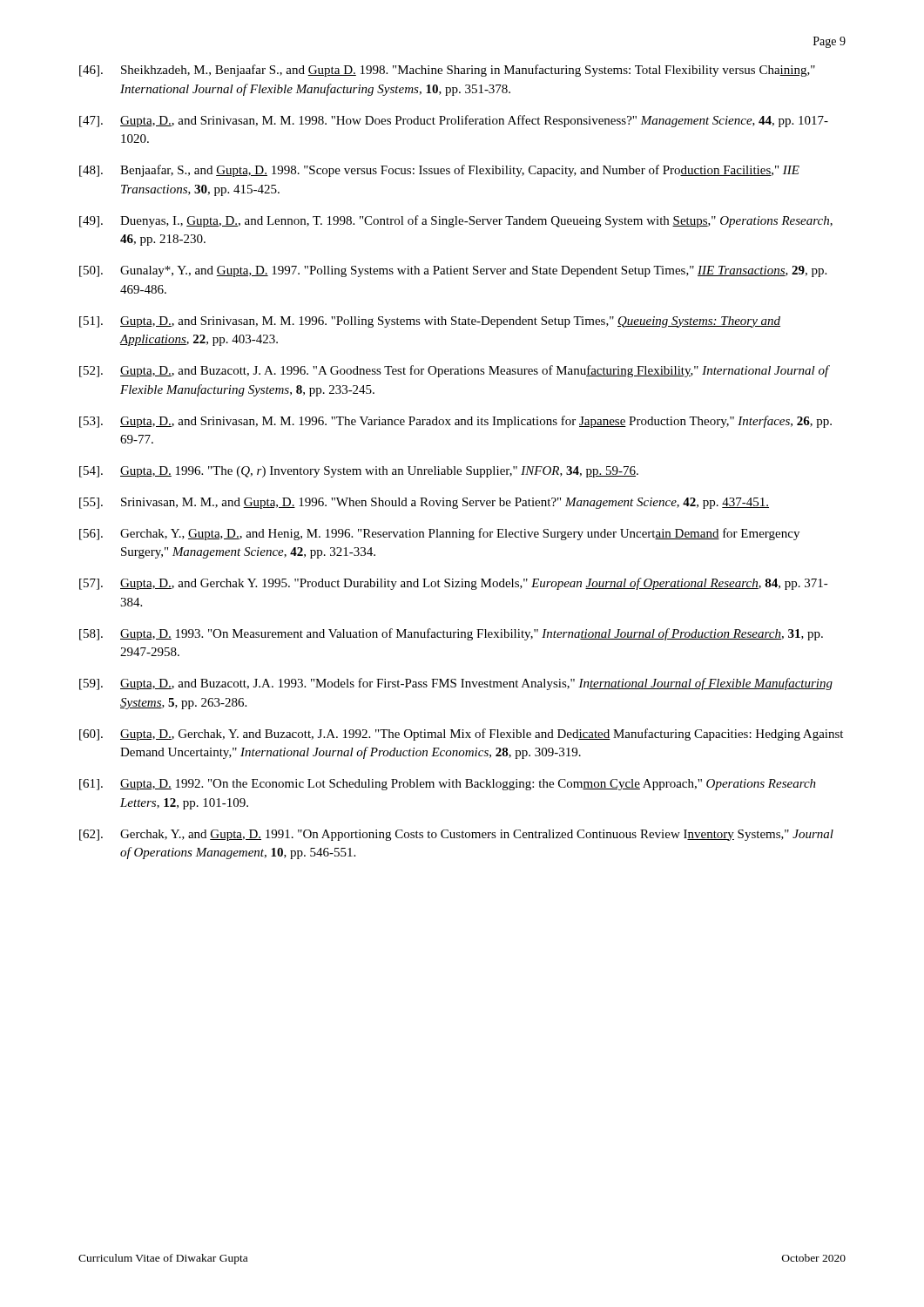Select the text starting "[60]. Gupta, D., Gerchak,"
Image resolution: width=924 pixels, height=1307 pixels.
[x=462, y=743]
